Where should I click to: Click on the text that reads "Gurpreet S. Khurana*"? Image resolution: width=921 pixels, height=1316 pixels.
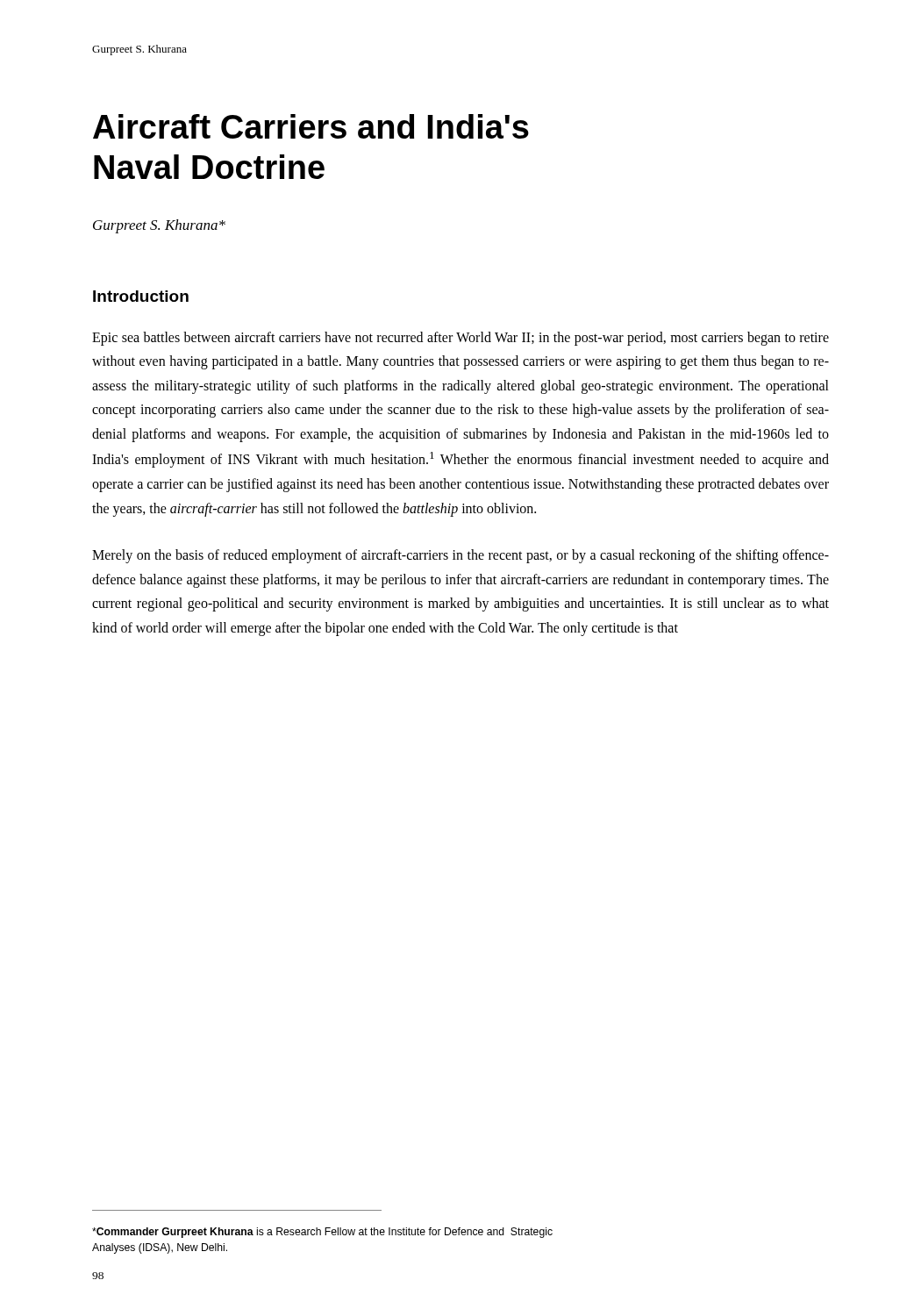point(159,225)
